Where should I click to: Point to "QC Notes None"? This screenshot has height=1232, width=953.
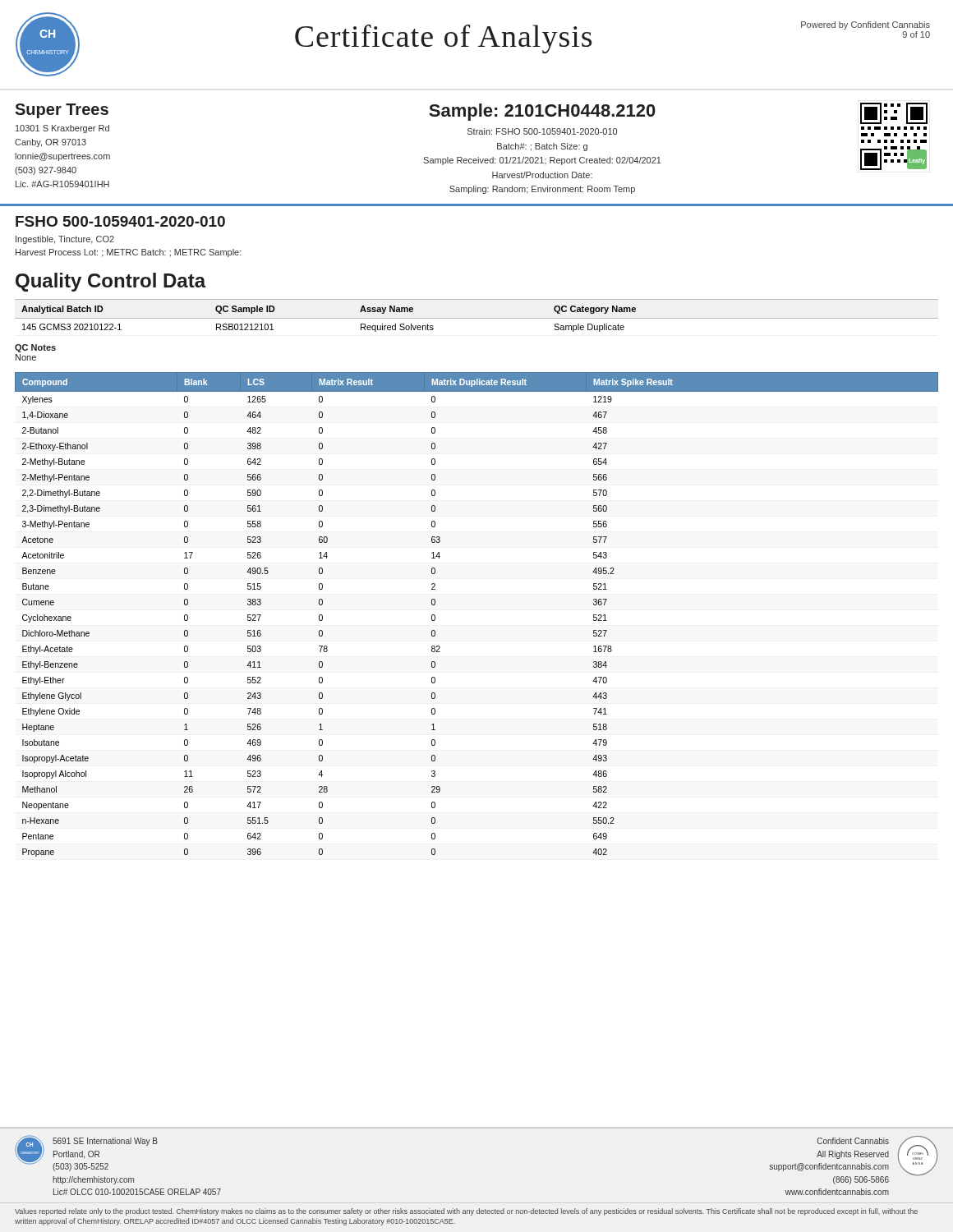point(35,352)
